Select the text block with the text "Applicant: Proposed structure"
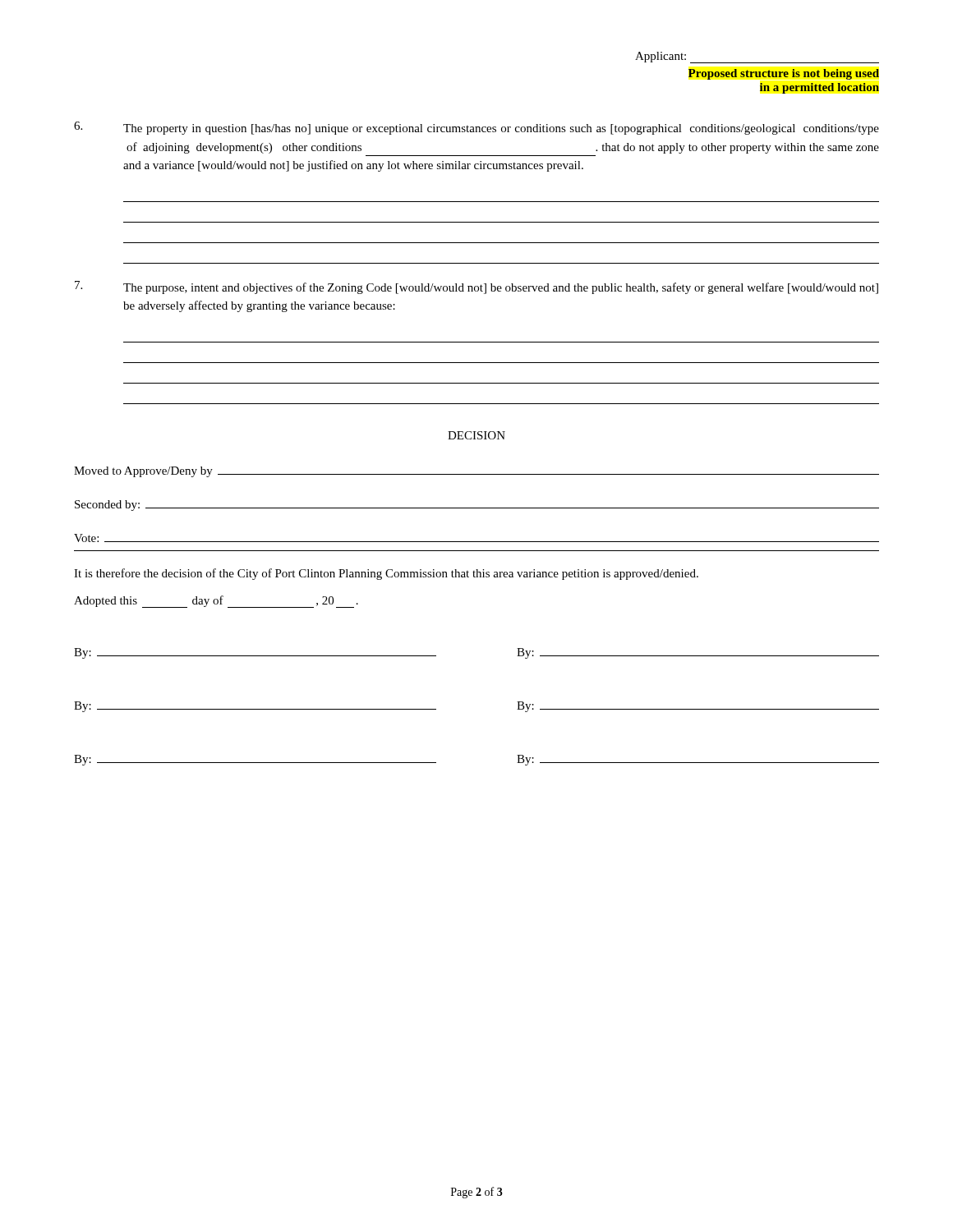Screen dimensions: 1232x953 (x=757, y=73)
